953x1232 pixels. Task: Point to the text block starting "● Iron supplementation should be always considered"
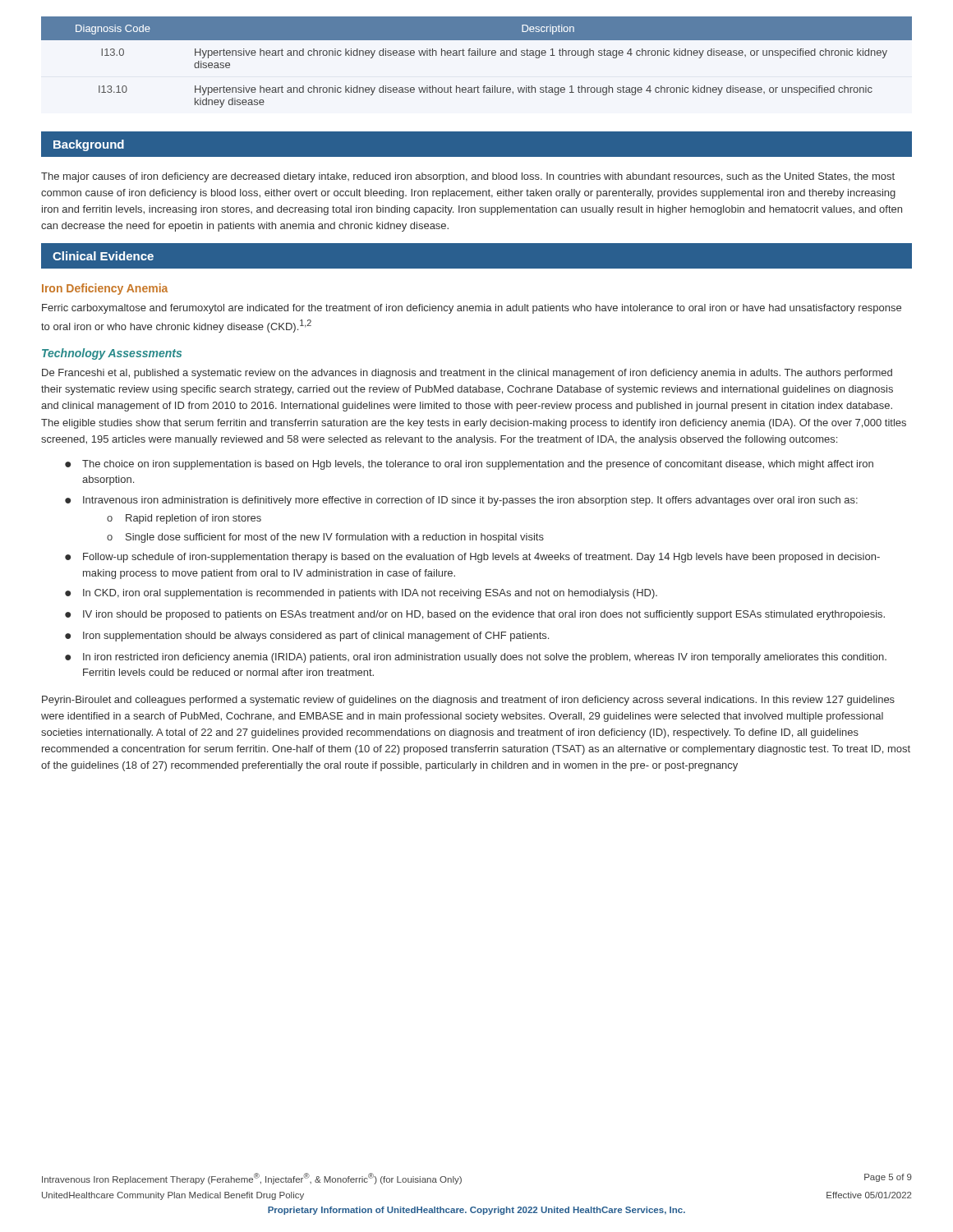[488, 636]
